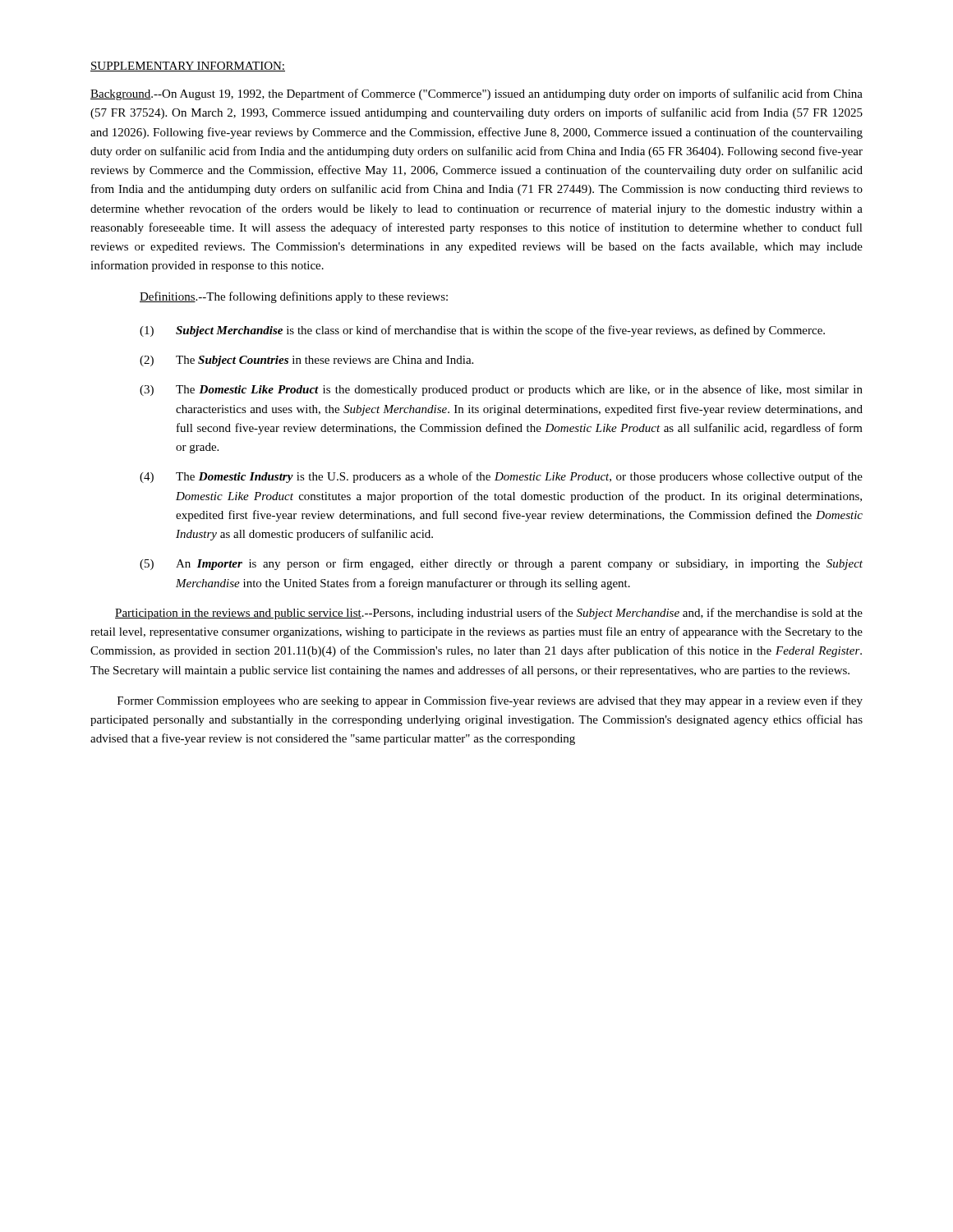Click on the text block starting "Definitions.--The following definitions apply to these reviews:"
The width and height of the screenshot is (953, 1232).
[x=294, y=296]
